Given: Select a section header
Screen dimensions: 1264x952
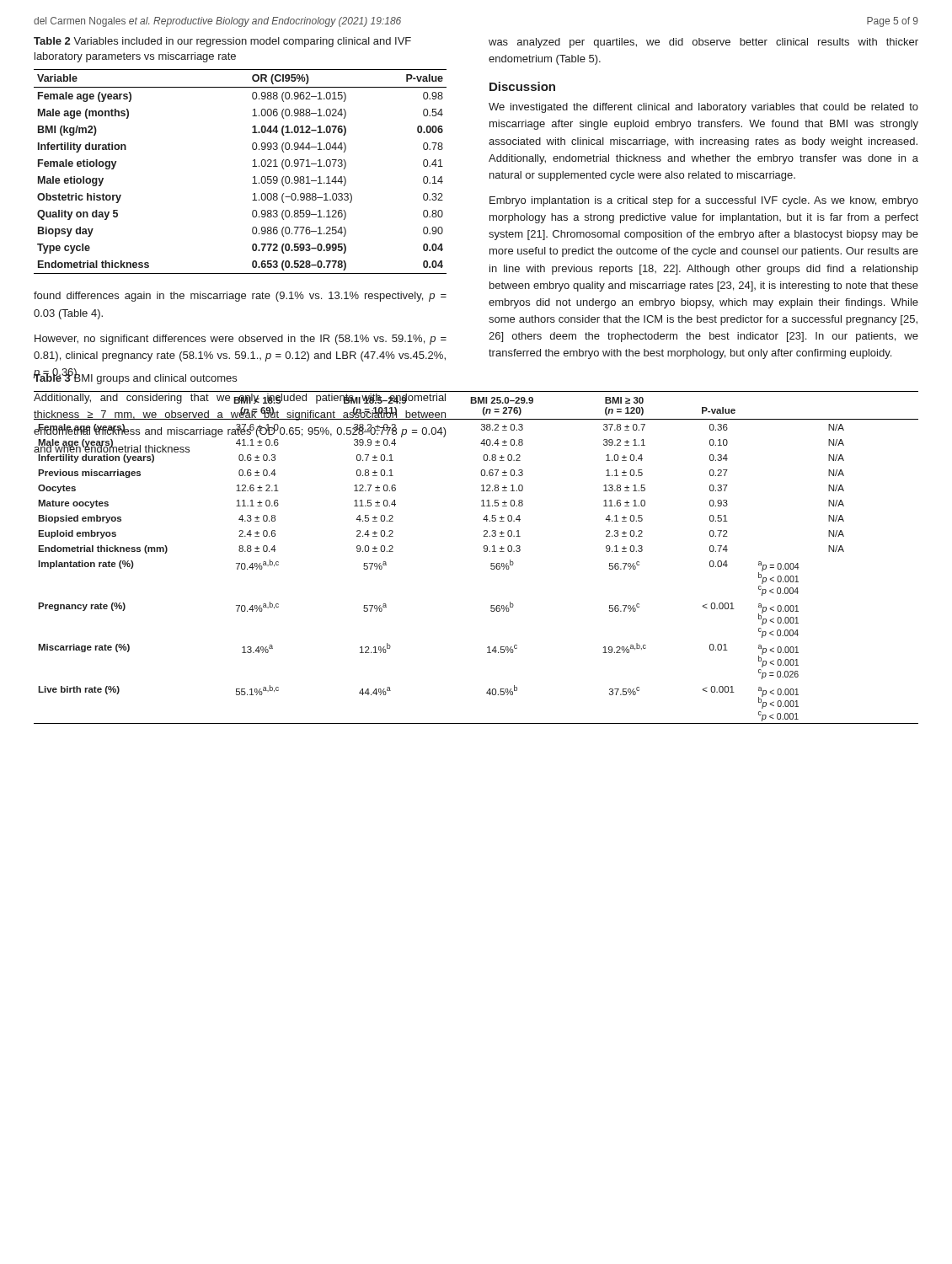Looking at the screenshot, I should 522,87.
